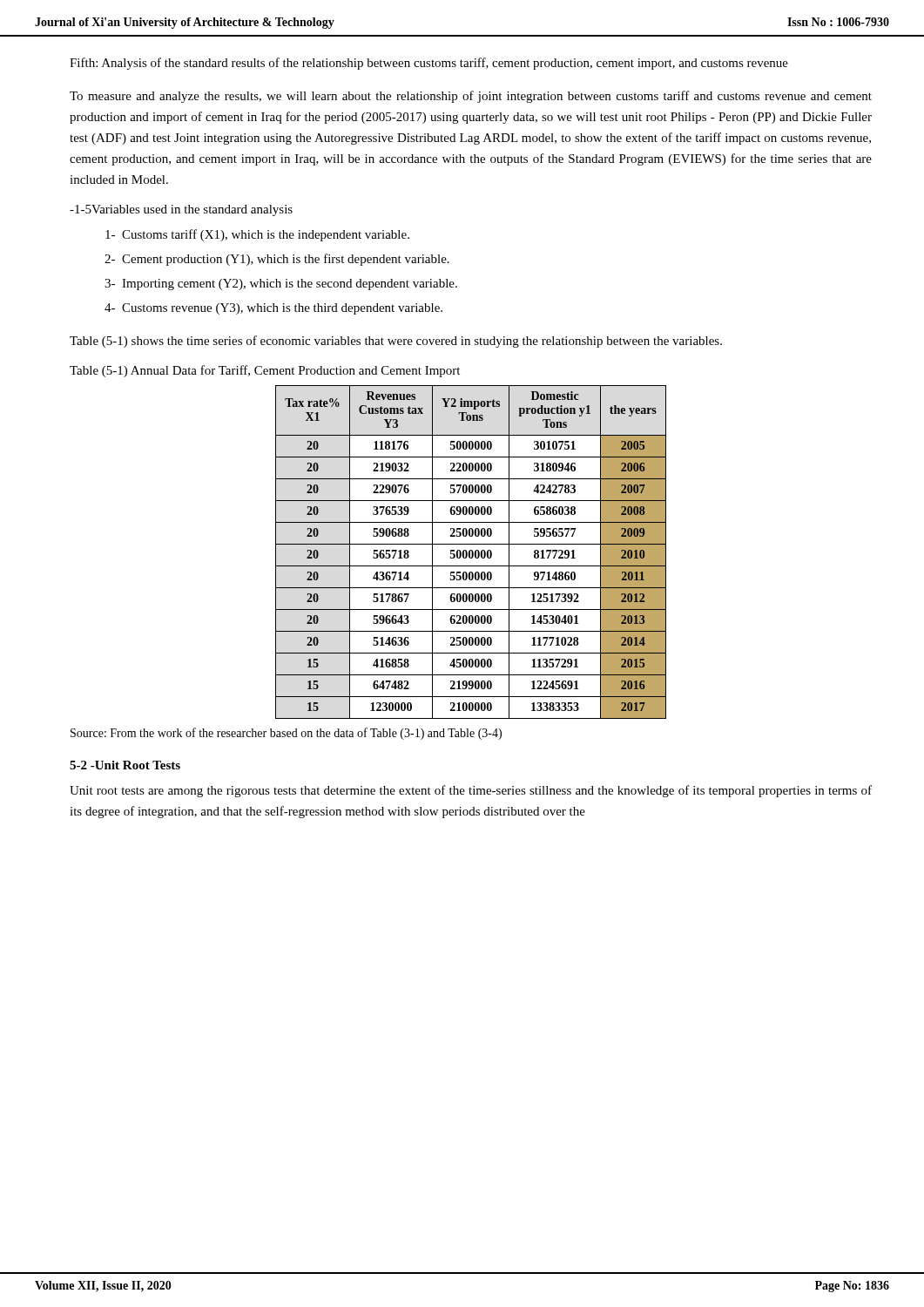Viewport: 924px width, 1307px height.
Task: Locate the text block that reads "Unit root tests are among the"
Action: (x=471, y=801)
